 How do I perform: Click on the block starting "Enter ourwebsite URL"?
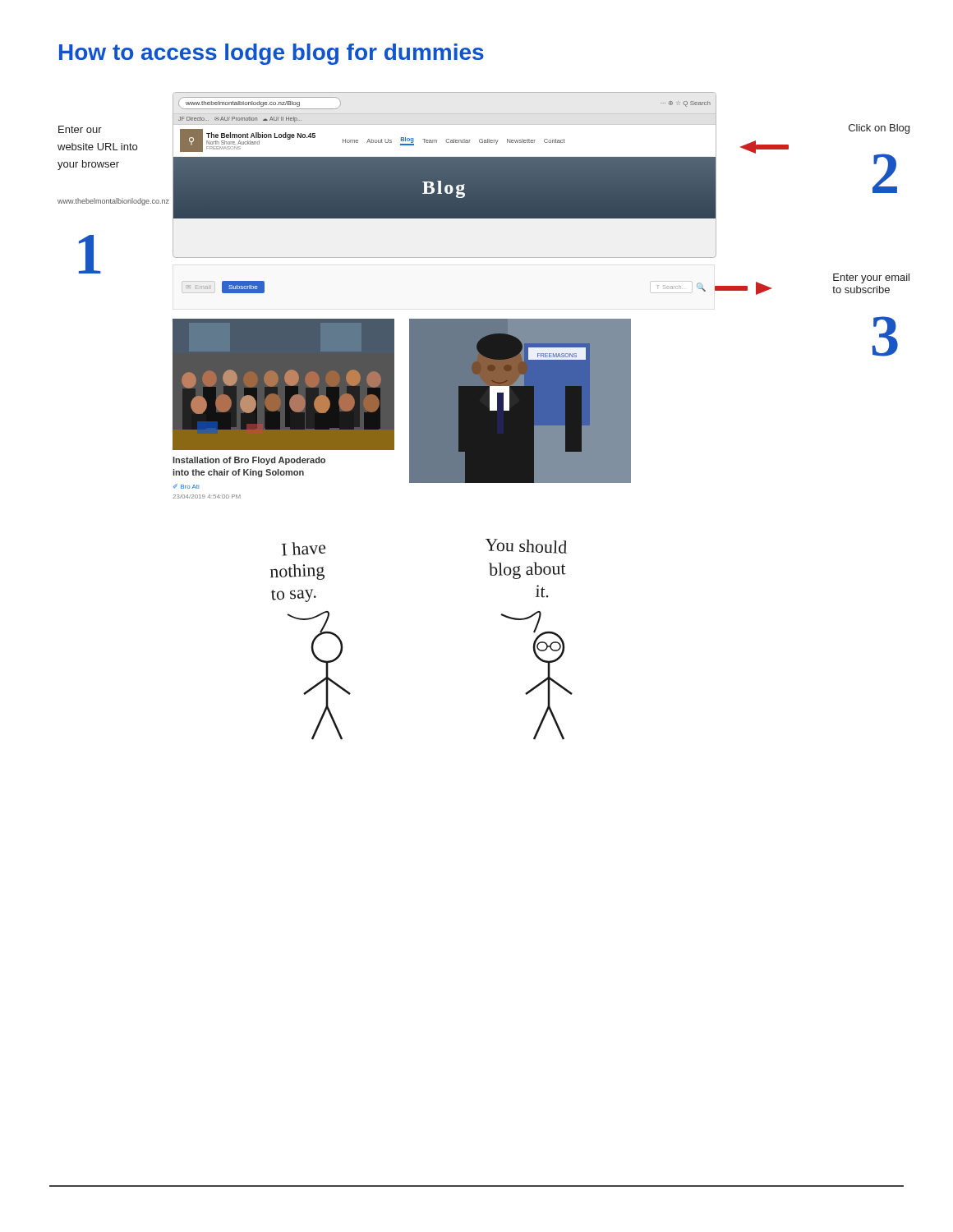point(98,146)
